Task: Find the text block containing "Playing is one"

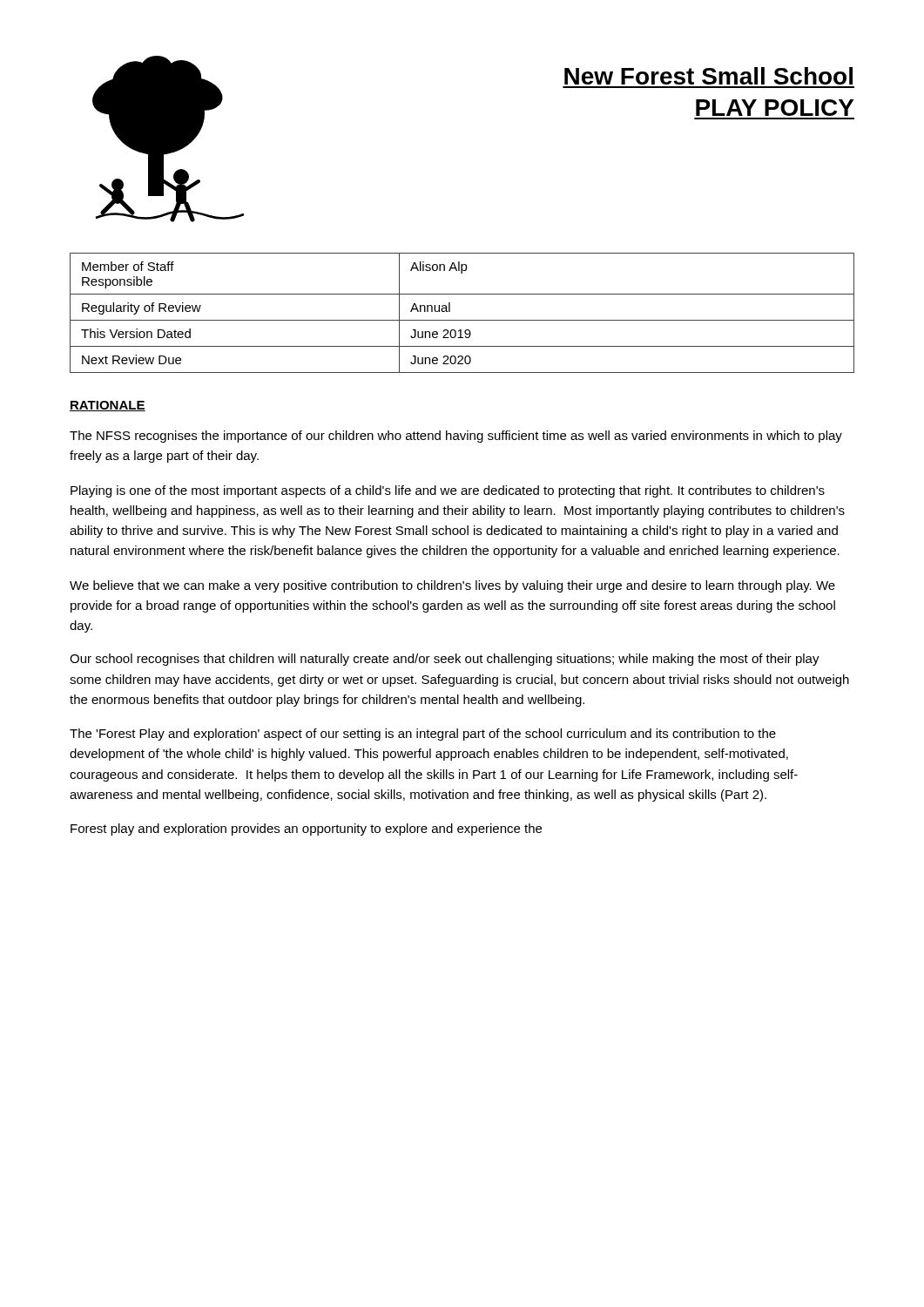Action: pyautogui.click(x=462, y=520)
